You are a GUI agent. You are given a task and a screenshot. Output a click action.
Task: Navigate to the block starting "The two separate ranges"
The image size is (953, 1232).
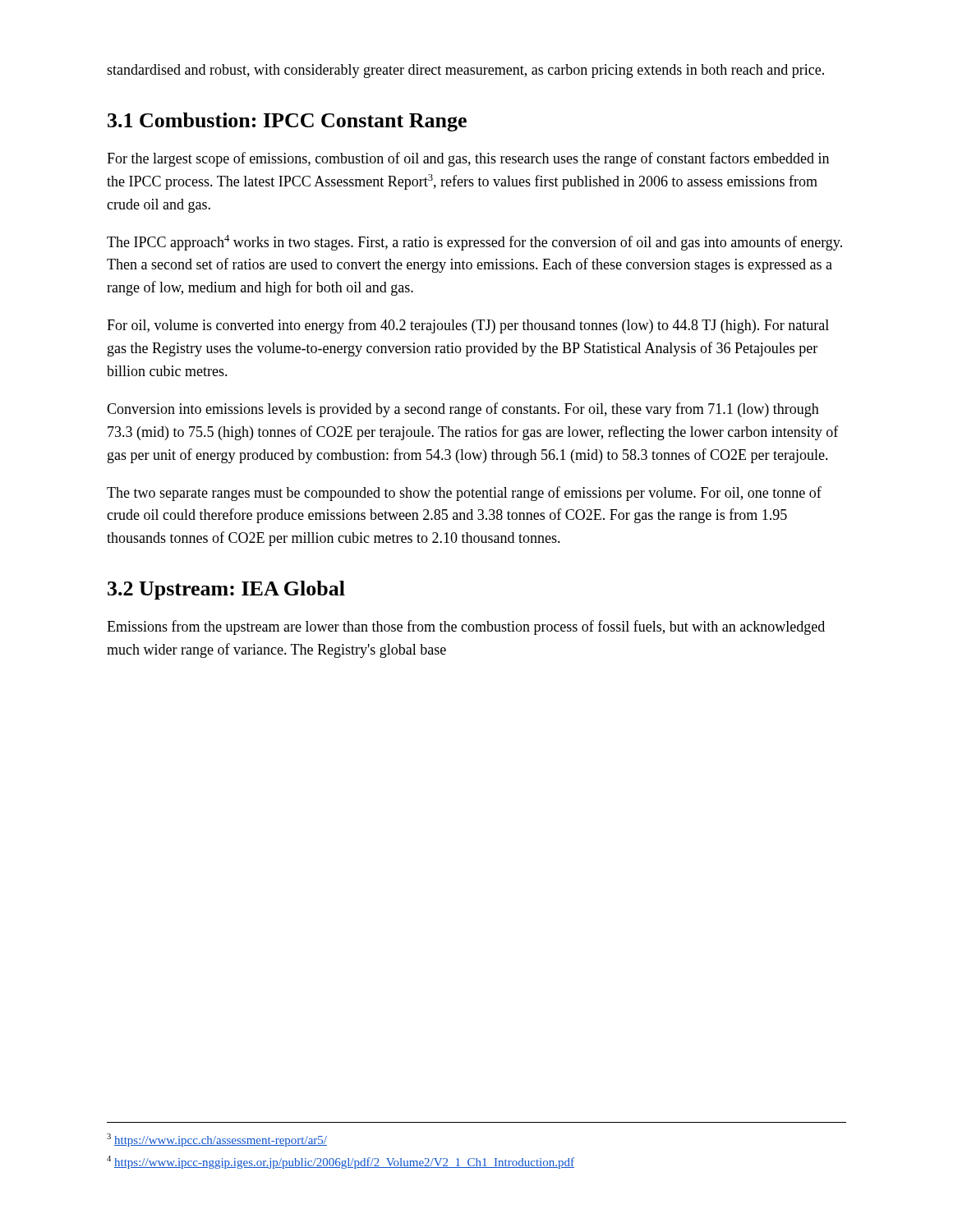pos(464,515)
